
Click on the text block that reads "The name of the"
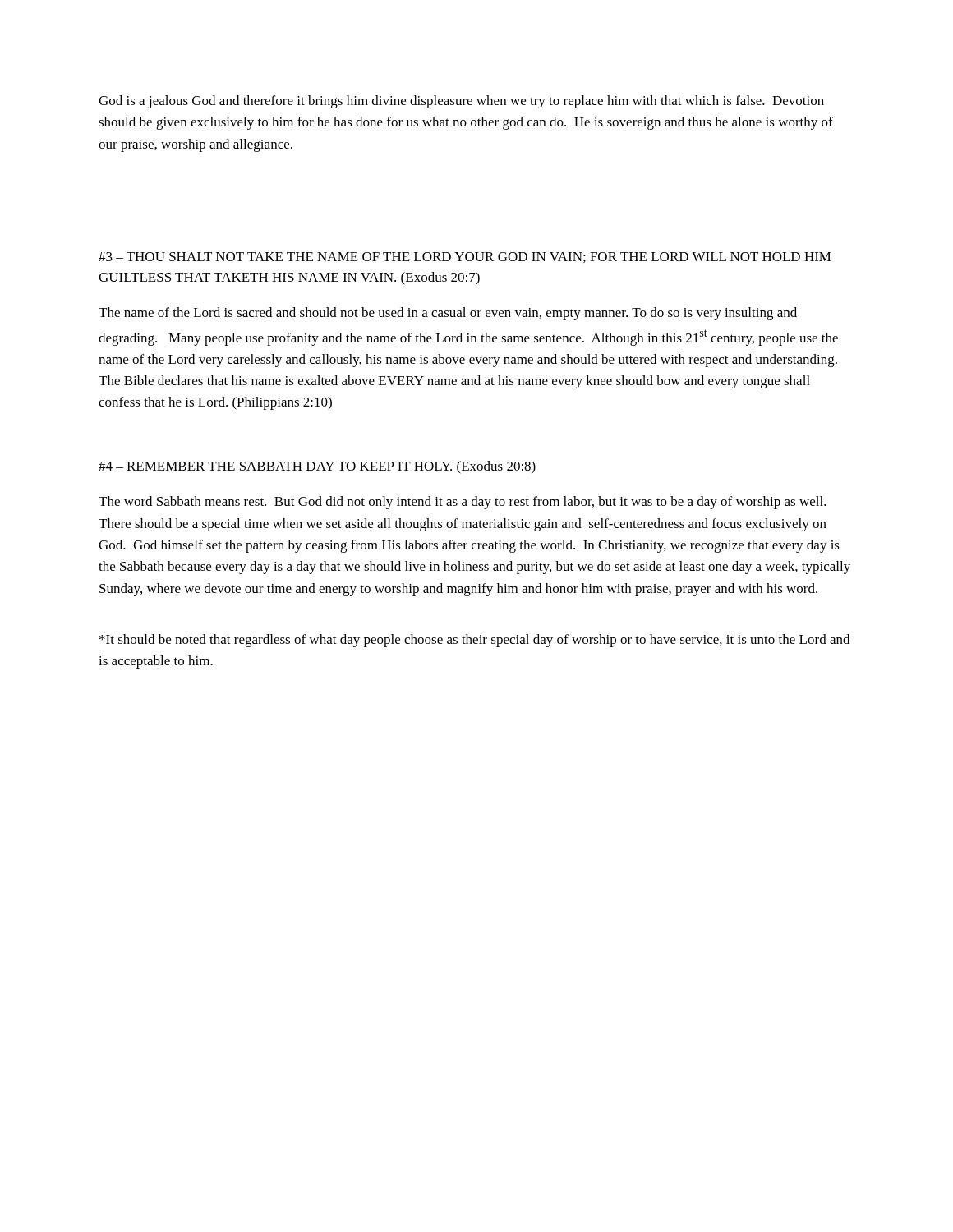coord(470,358)
